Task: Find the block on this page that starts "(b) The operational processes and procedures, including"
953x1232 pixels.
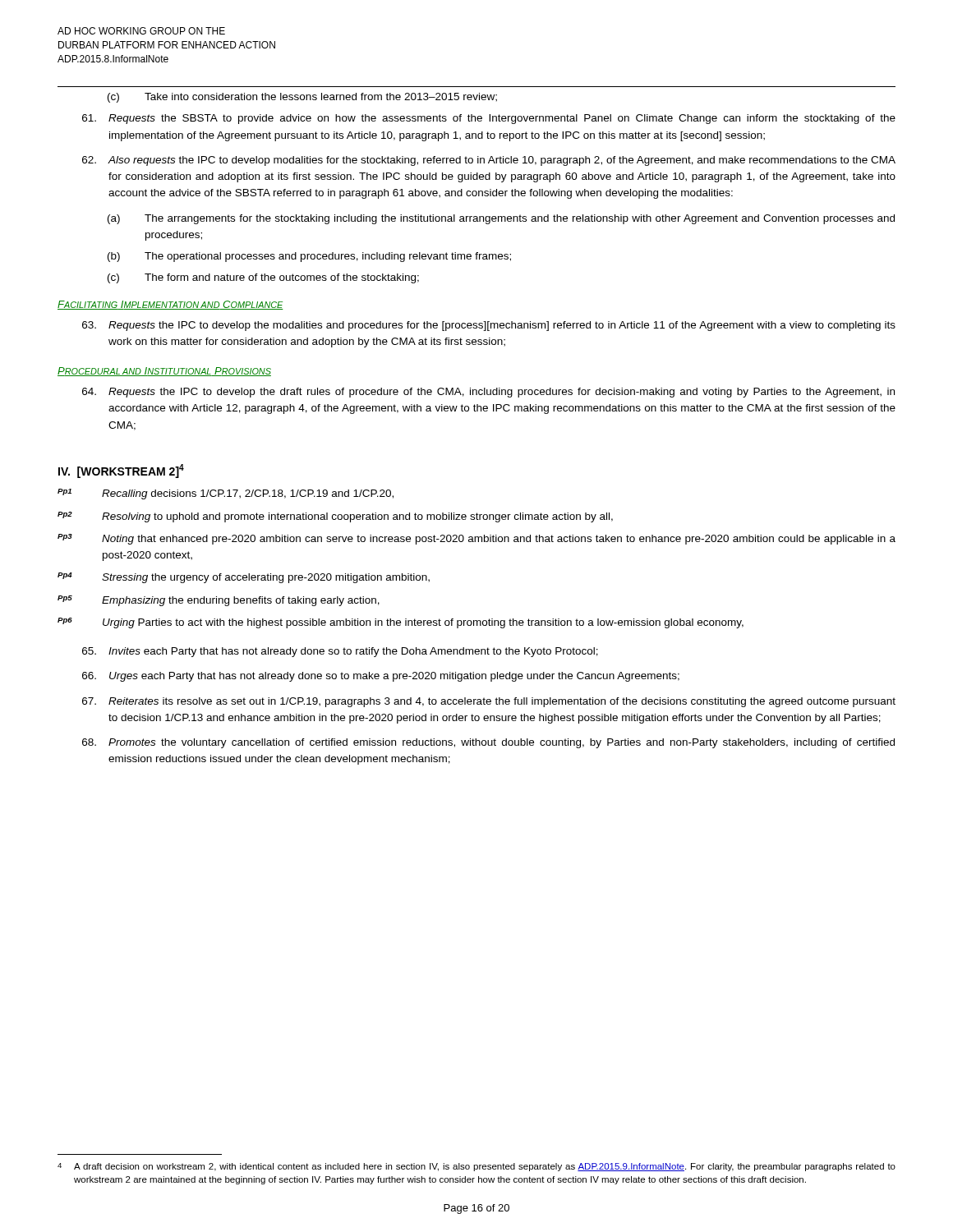Action: coord(476,256)
